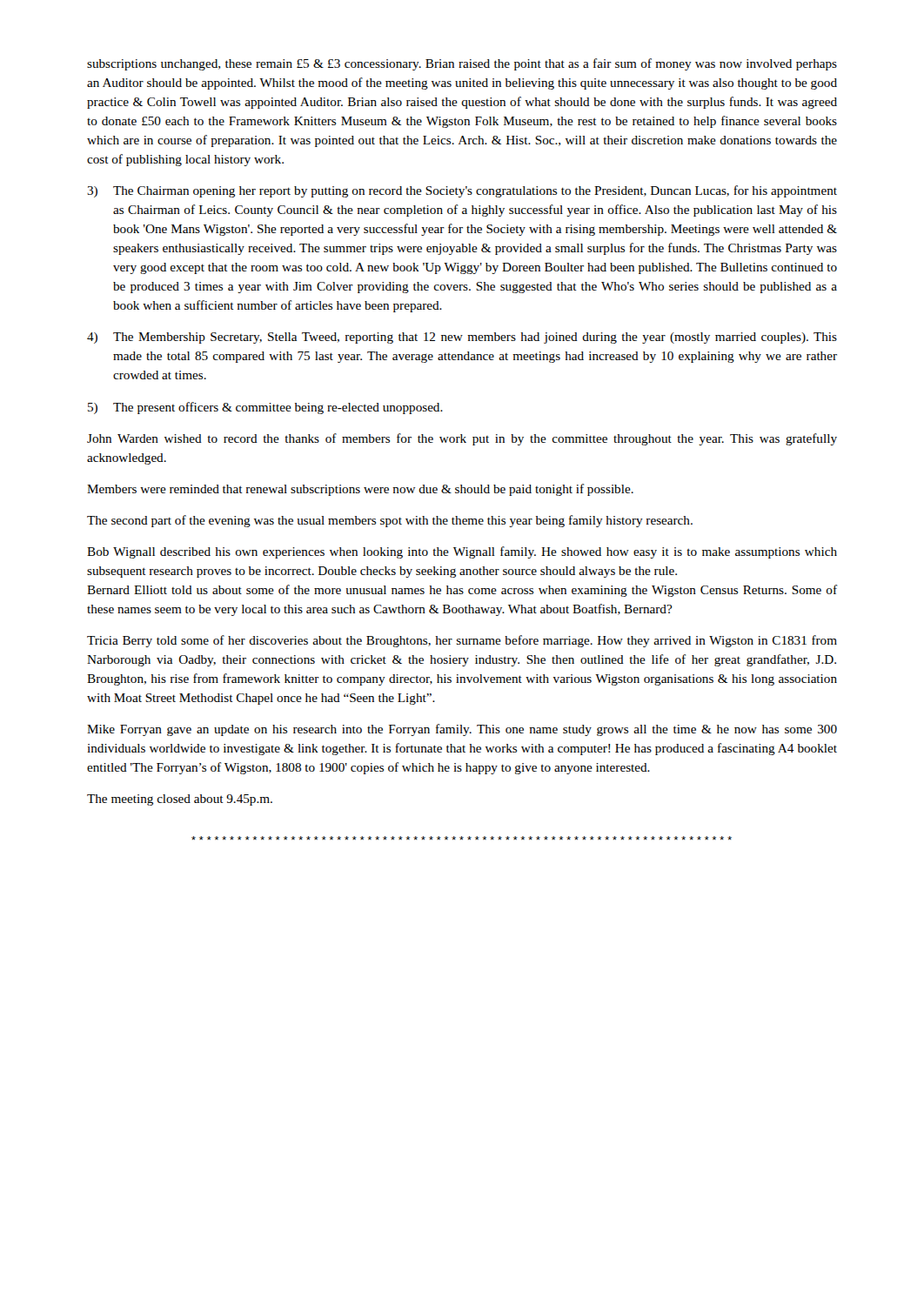The image size is (924, 1305).
Task: Click on the text block with the text "Members were reminded that renewal"
Action: [360, 488]
